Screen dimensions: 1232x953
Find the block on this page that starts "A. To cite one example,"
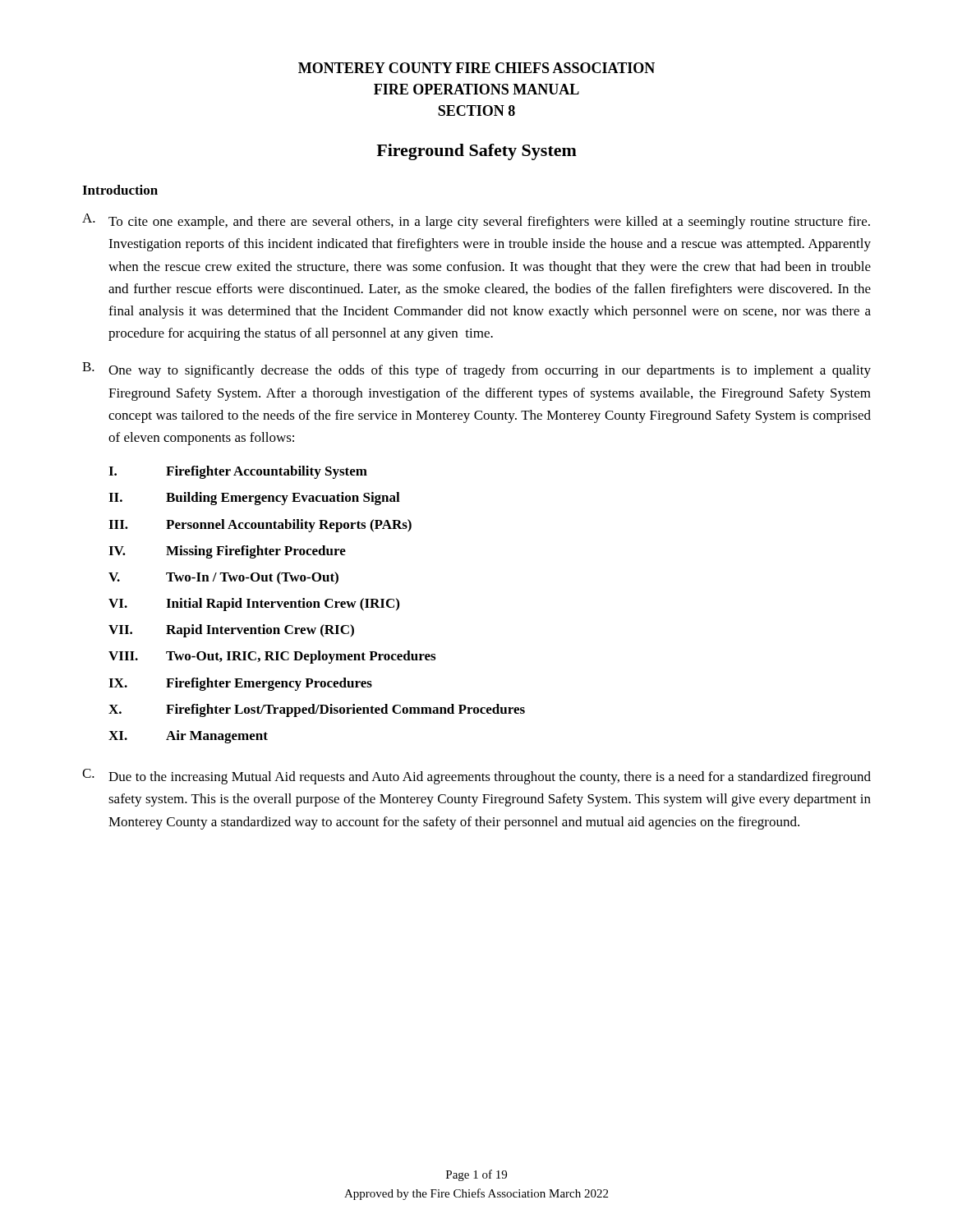tap(476, 278)
